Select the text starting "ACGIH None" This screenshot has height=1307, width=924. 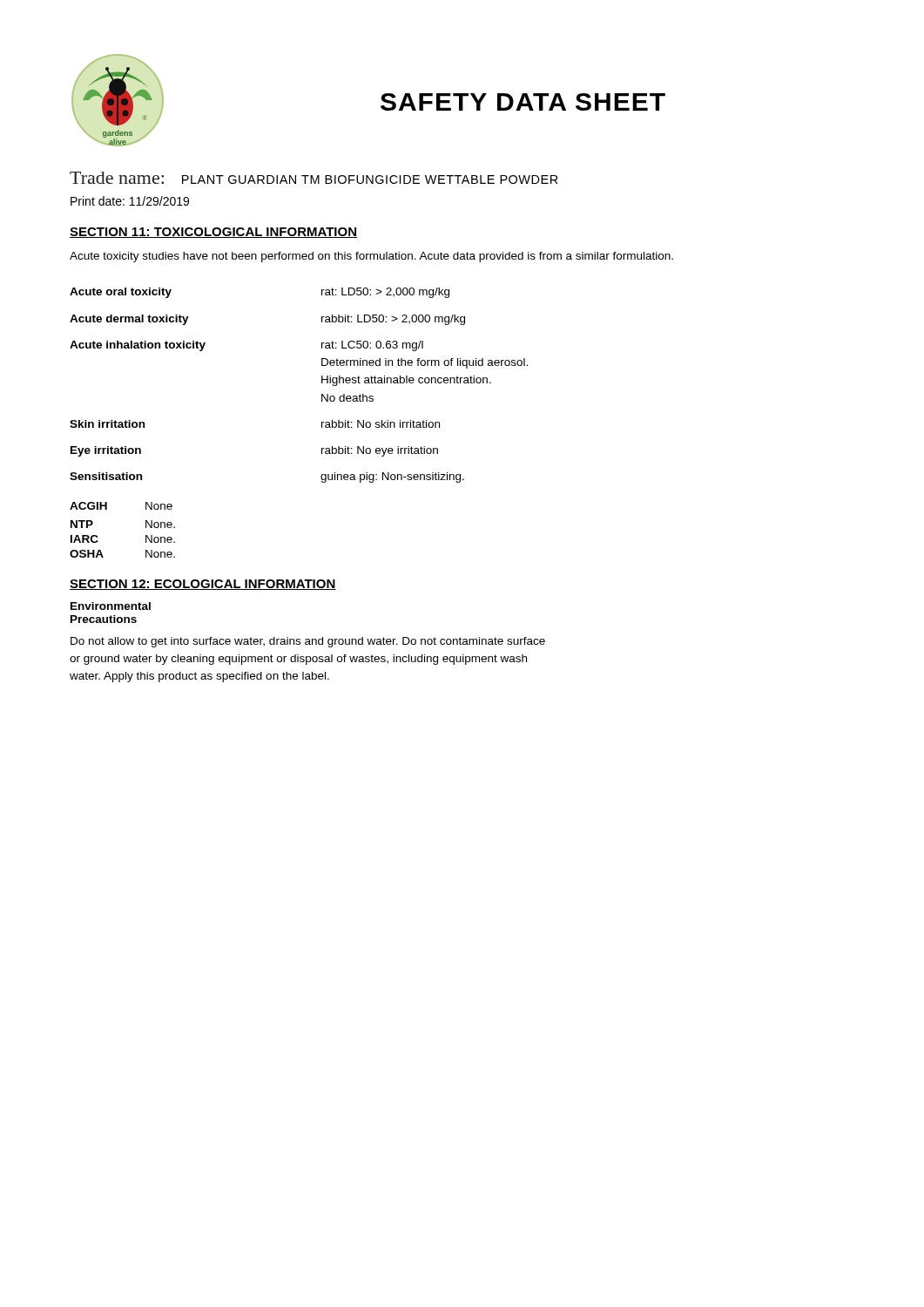click(x=92, y=506)
